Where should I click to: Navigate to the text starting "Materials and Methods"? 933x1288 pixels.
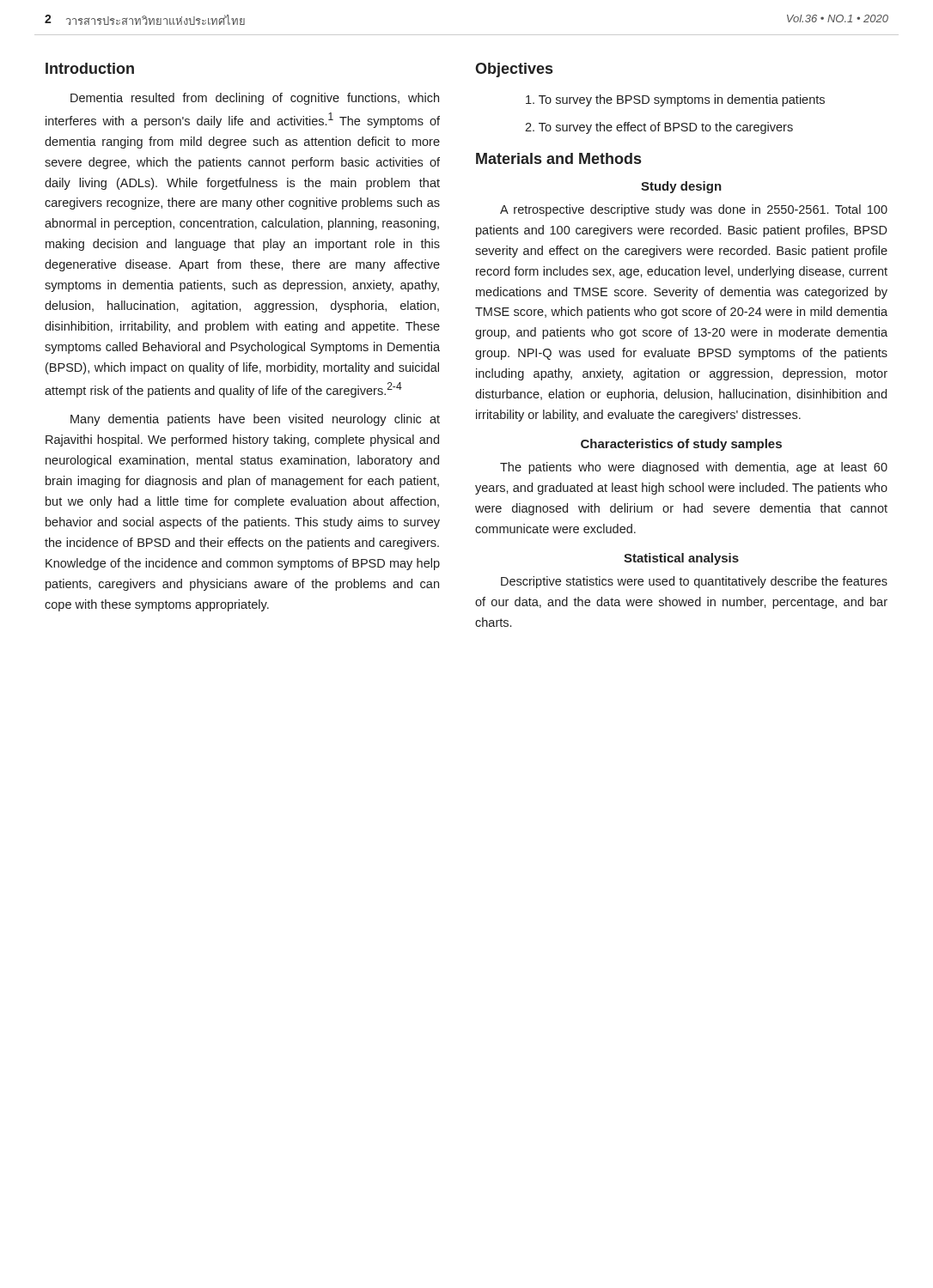point(558,159)
